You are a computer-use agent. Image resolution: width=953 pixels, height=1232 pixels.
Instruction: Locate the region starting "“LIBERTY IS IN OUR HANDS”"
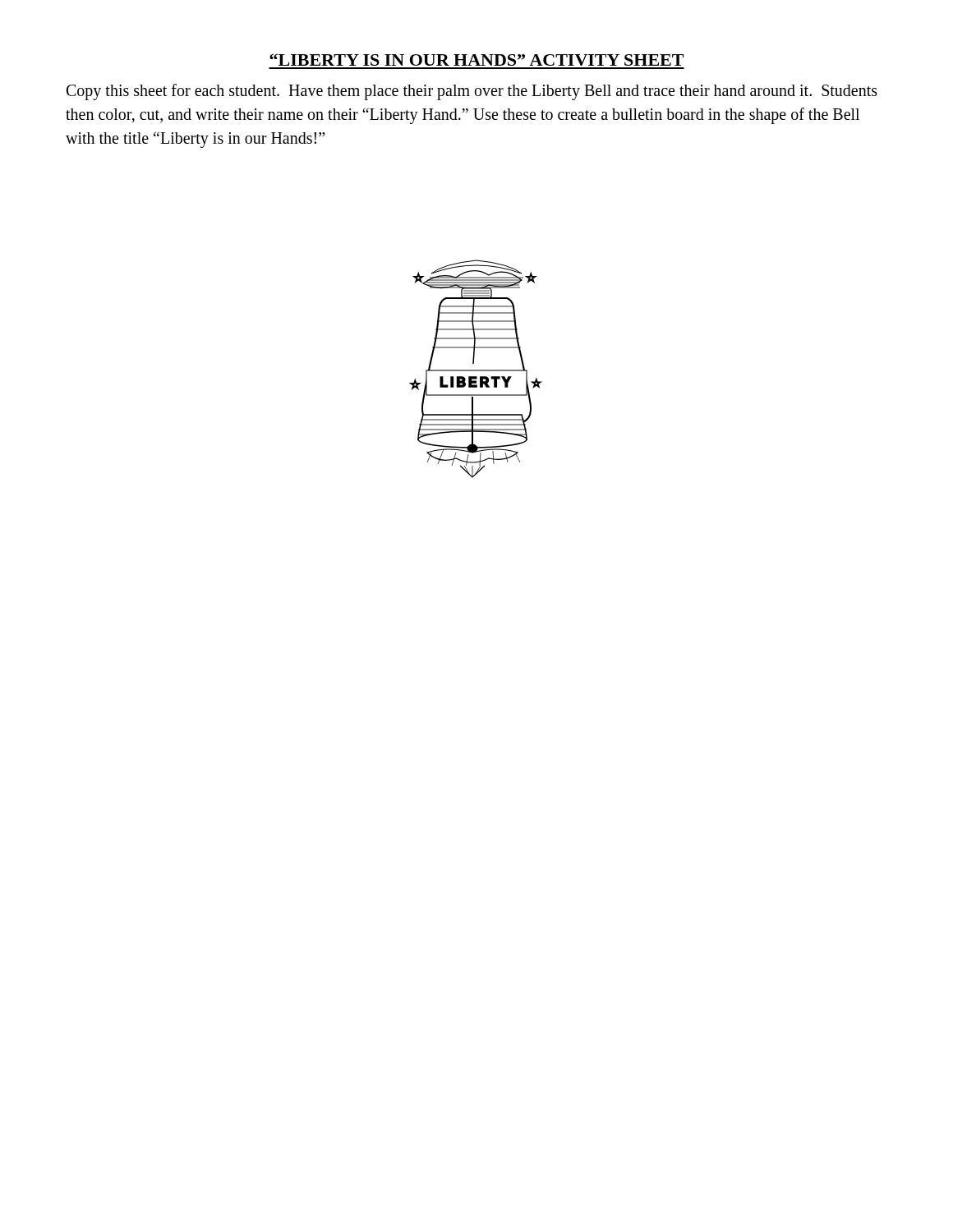476,60
